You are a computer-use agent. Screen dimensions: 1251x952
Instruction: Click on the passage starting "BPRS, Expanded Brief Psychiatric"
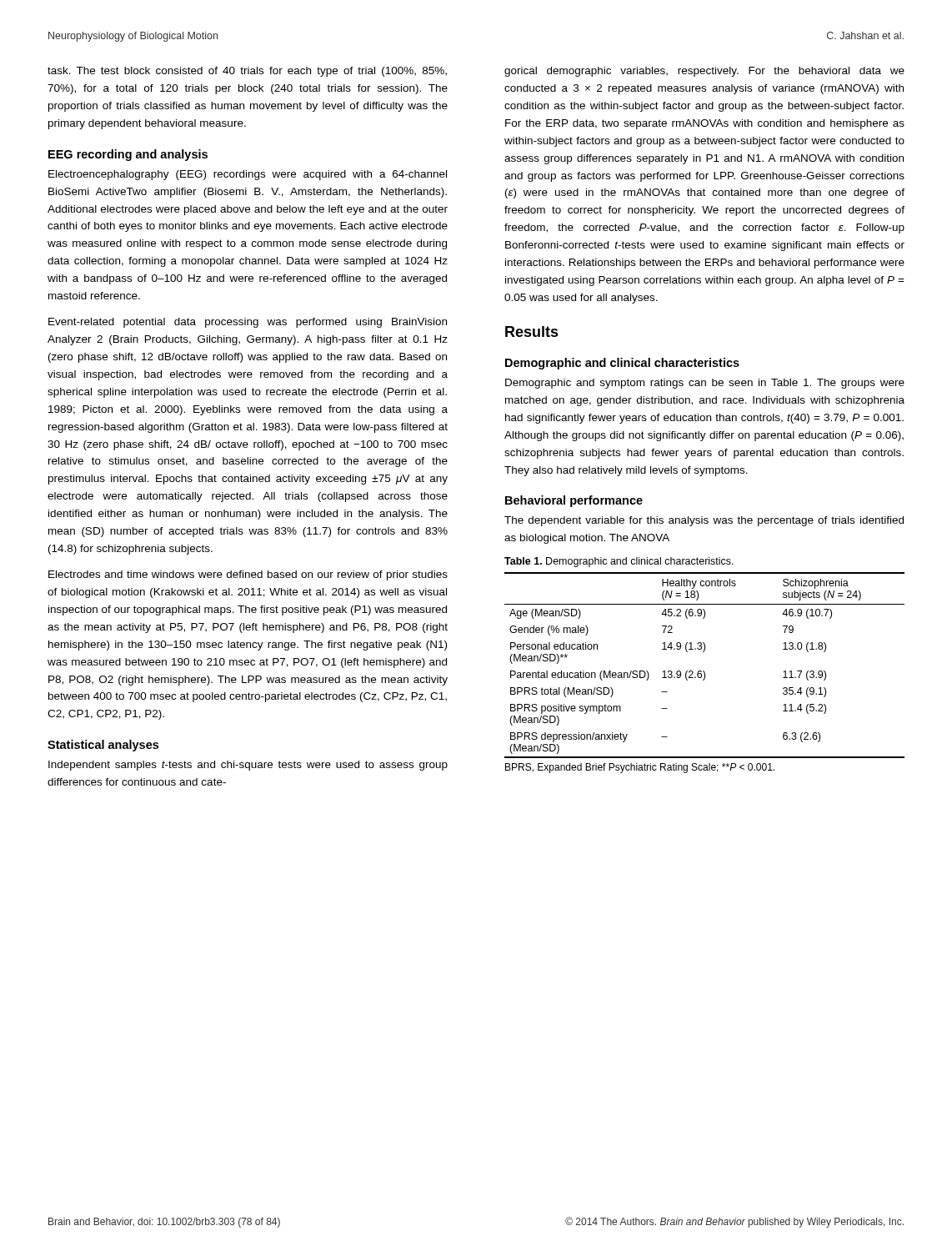pyautogui.click(x=640, y=768)
